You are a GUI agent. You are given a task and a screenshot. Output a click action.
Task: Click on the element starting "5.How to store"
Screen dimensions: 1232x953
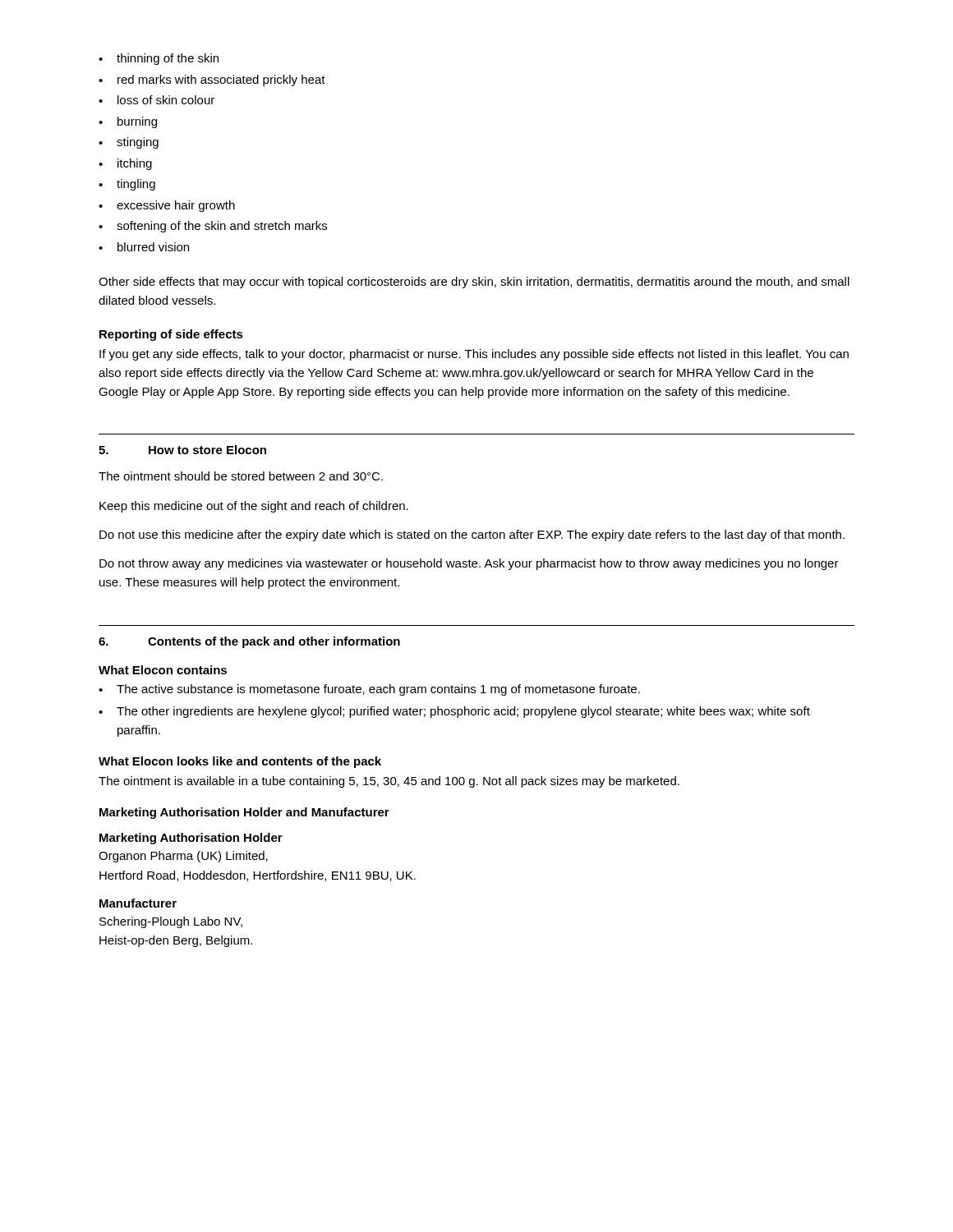pos(183,450)
